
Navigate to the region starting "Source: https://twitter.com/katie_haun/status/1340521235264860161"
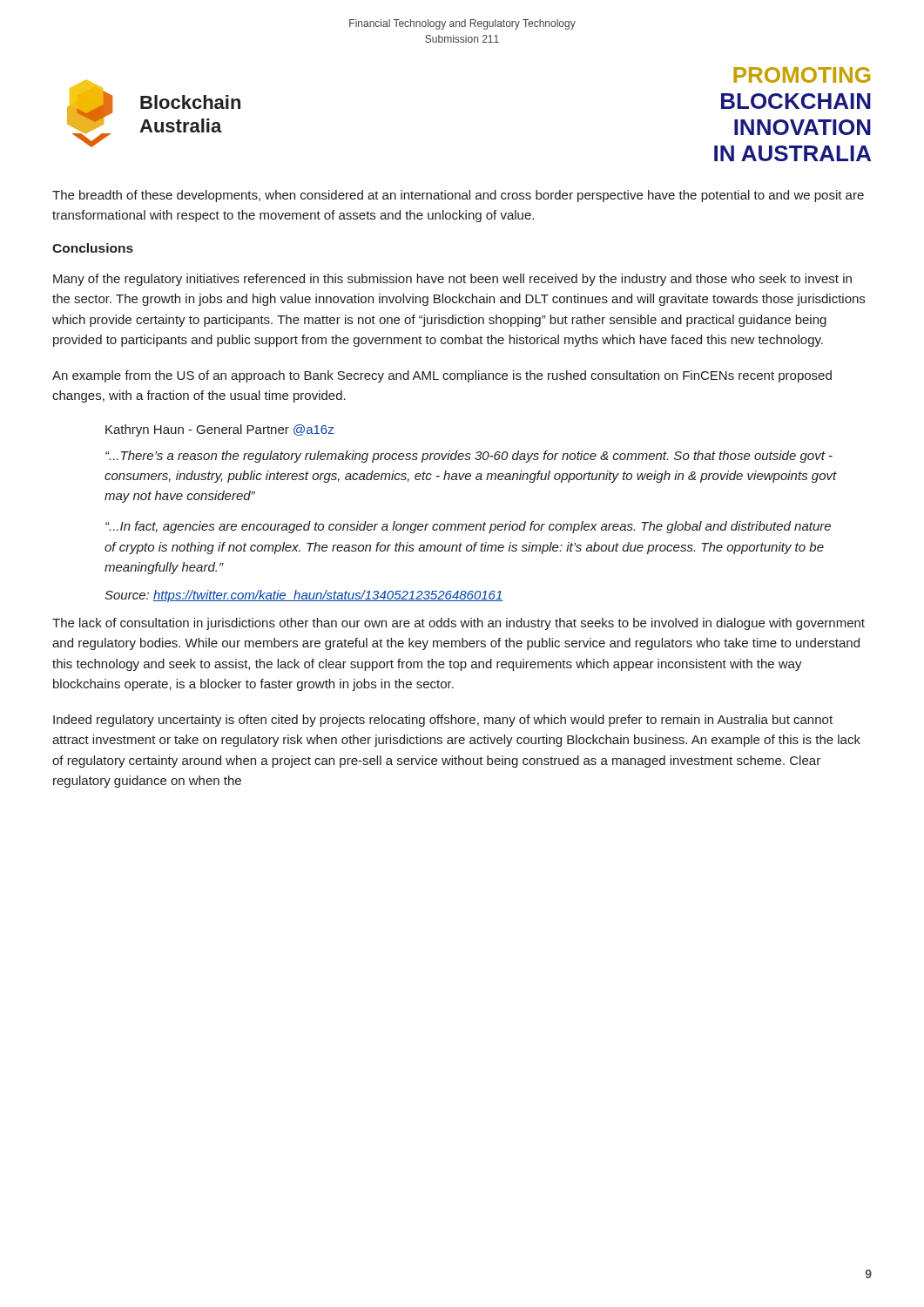tap(304, 595)
